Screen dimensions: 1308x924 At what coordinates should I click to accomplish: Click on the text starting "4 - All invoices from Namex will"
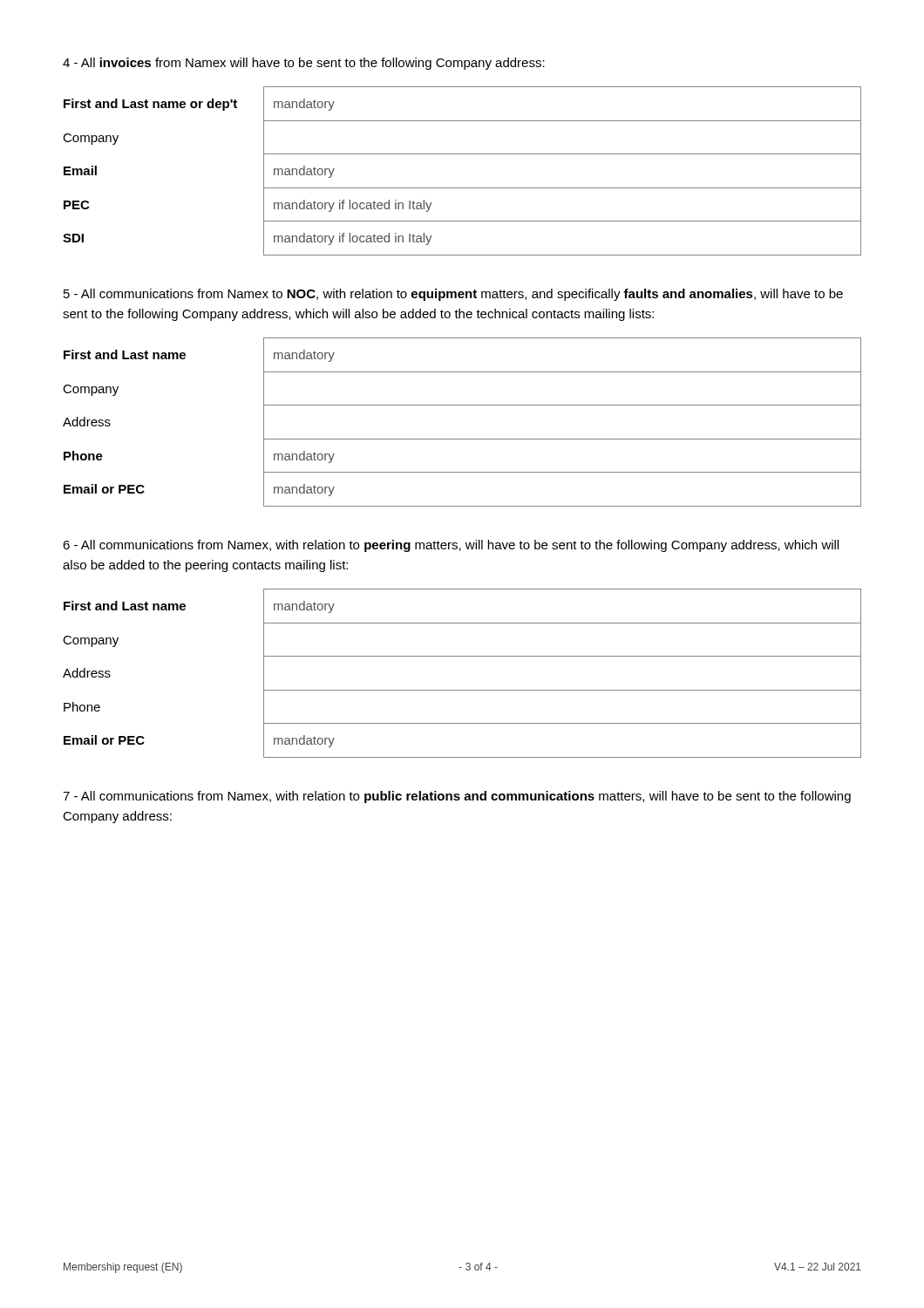pyautogui.click(x=304, y=62)
